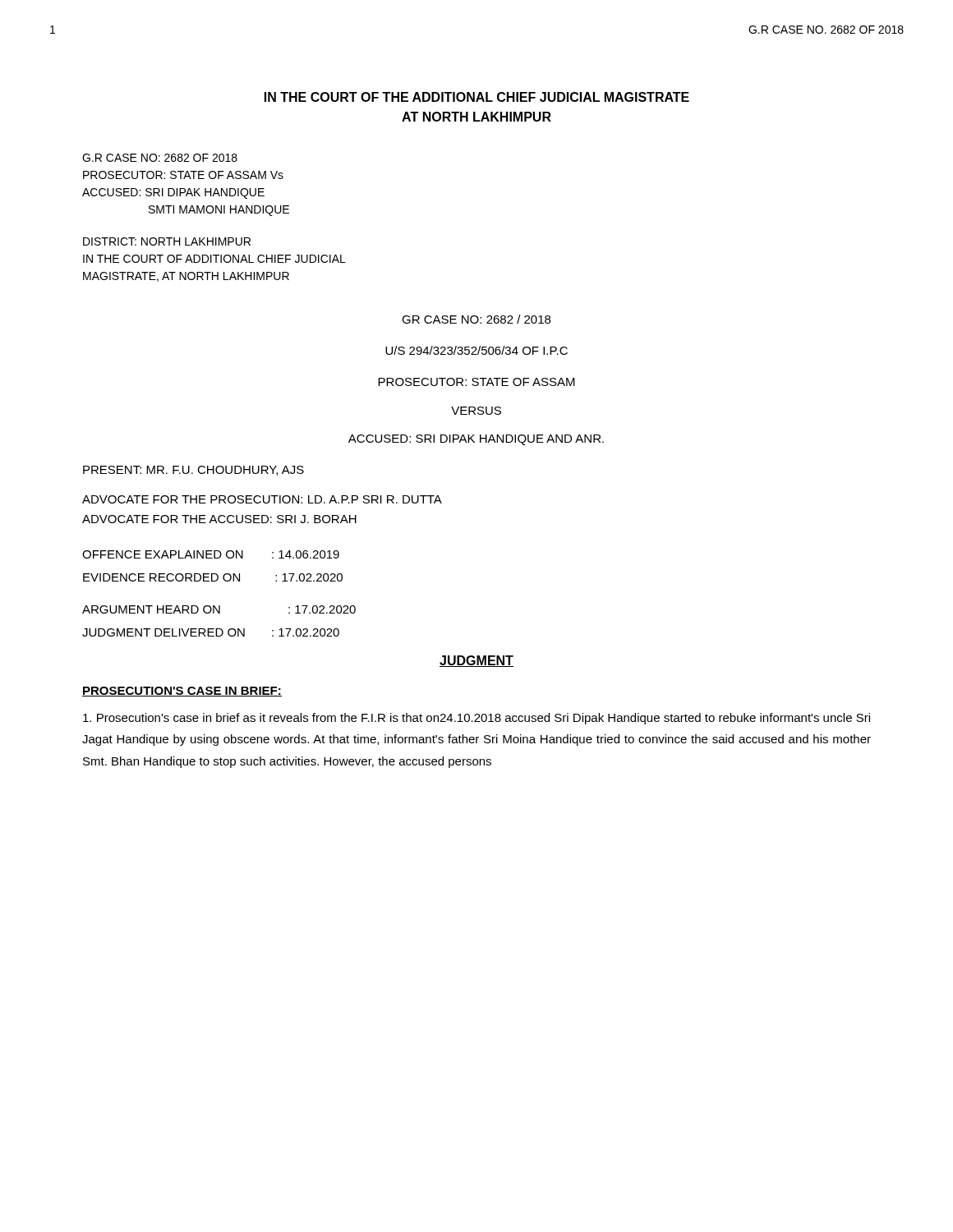Locate the block starting "PRESENT: MR. F.U."

point(193,469)
